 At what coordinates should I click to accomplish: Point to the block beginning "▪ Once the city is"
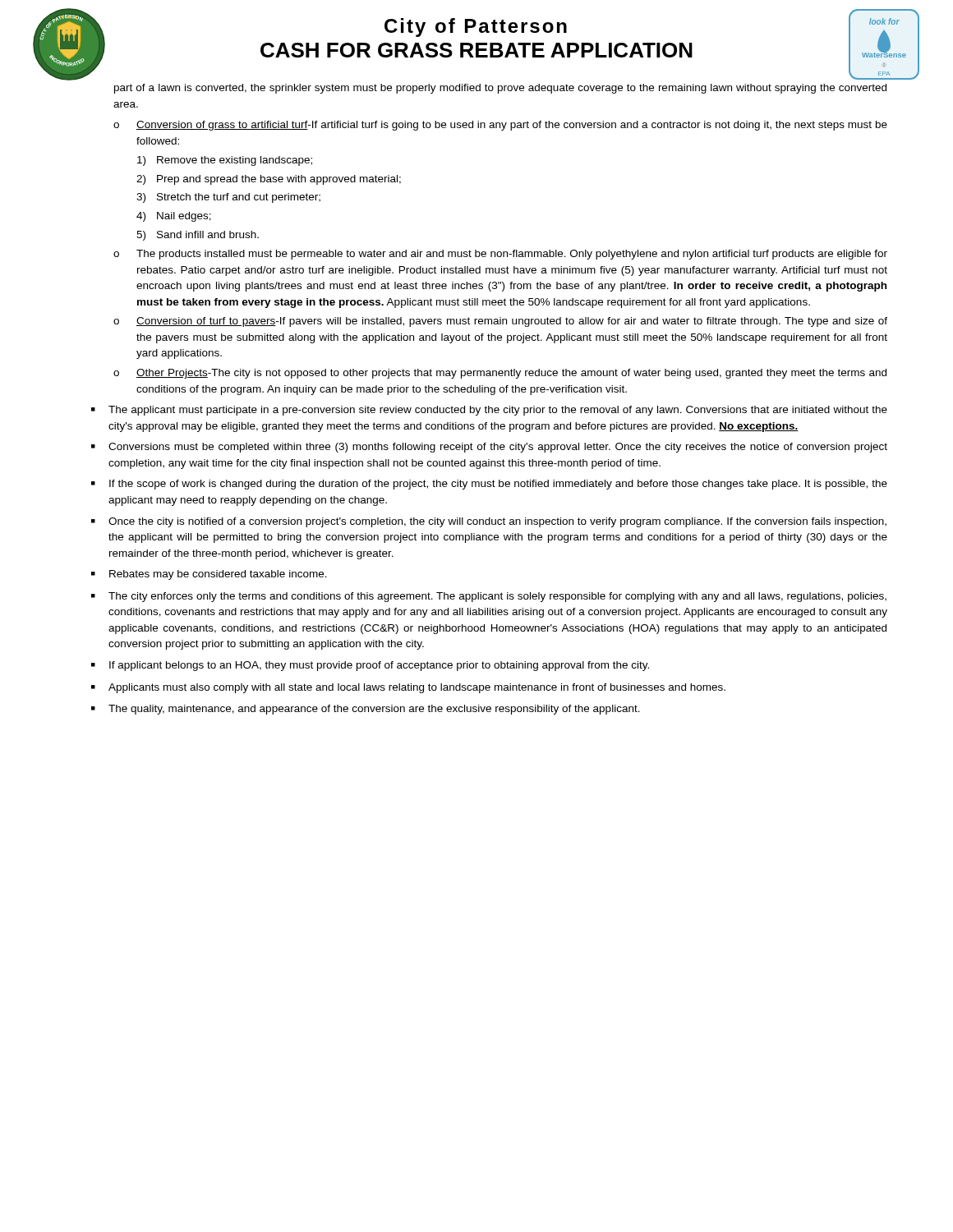[489, 537]
